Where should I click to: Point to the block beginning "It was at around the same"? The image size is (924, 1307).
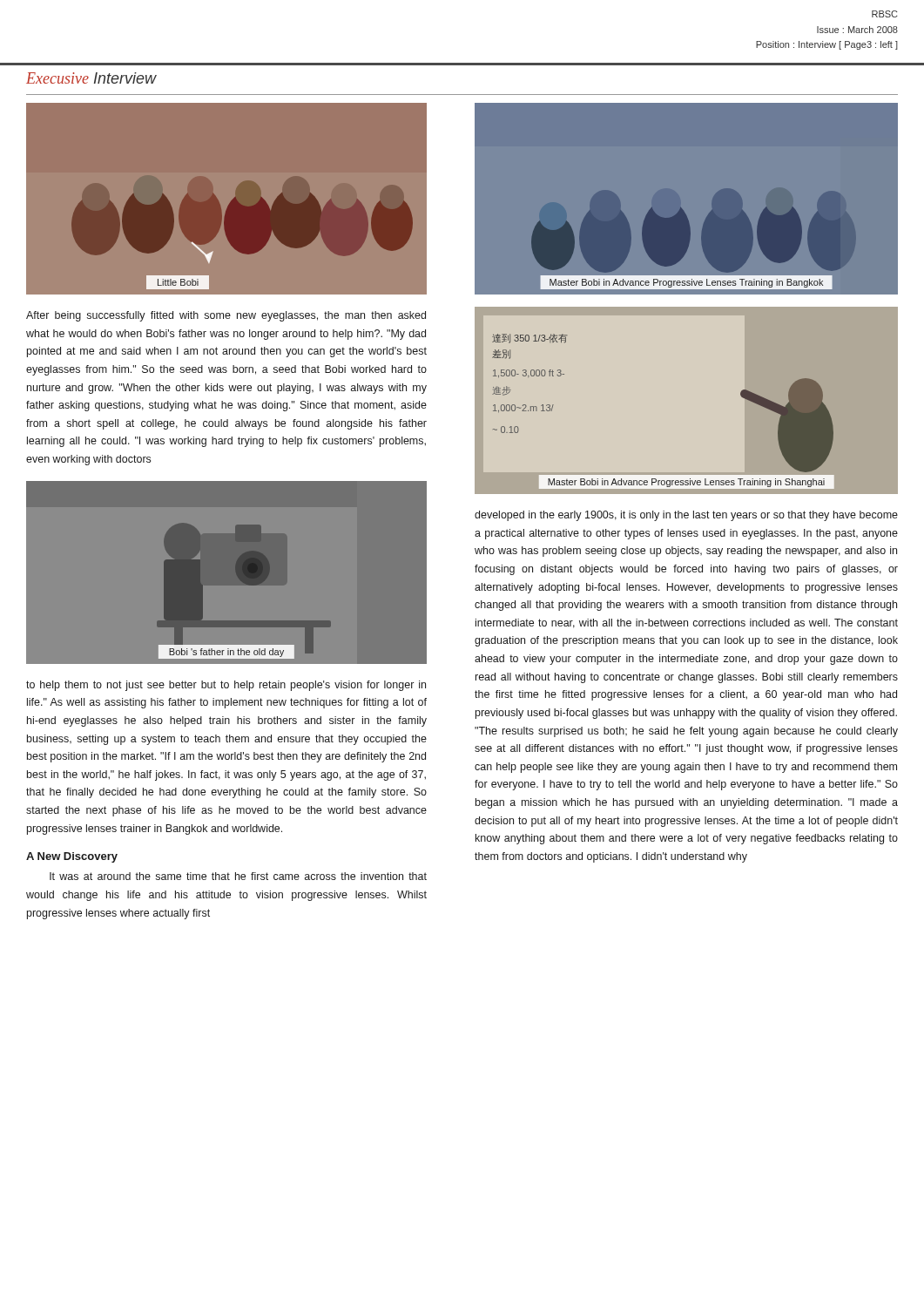pos(226,895)
